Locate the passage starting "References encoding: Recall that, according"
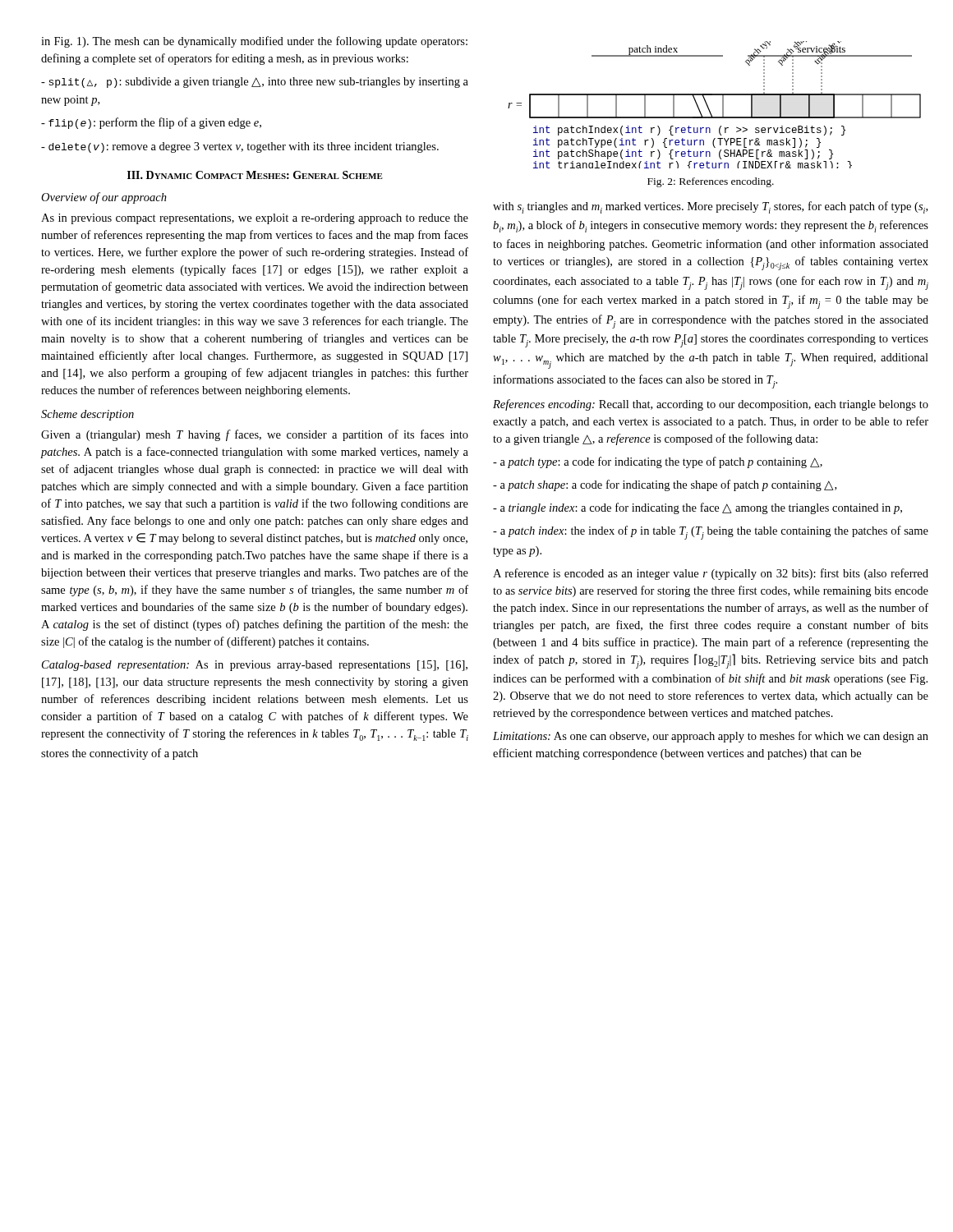 pos(711,422)
